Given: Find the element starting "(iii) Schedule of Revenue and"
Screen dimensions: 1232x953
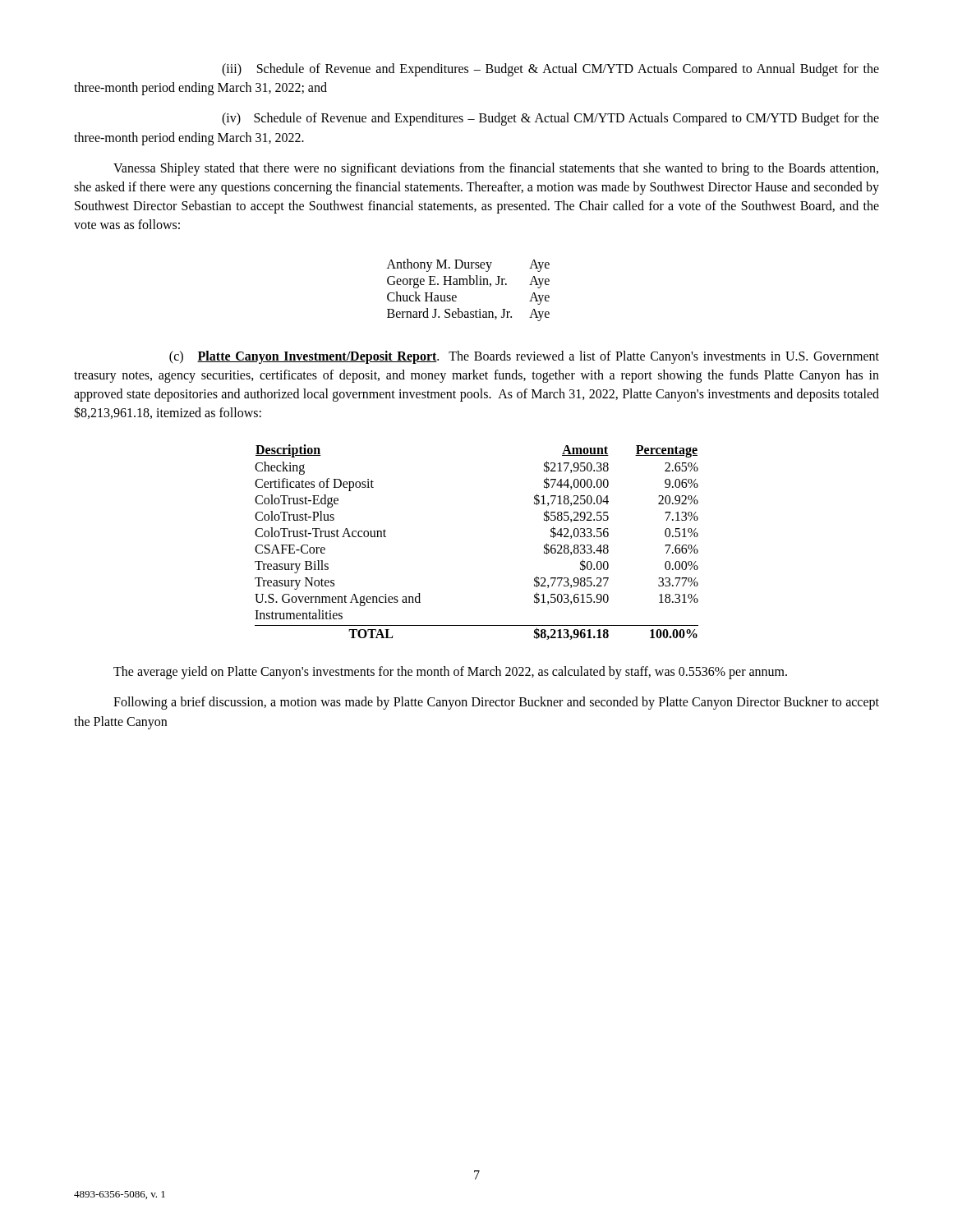Looking at the screenshot, I should coord(476,78).
